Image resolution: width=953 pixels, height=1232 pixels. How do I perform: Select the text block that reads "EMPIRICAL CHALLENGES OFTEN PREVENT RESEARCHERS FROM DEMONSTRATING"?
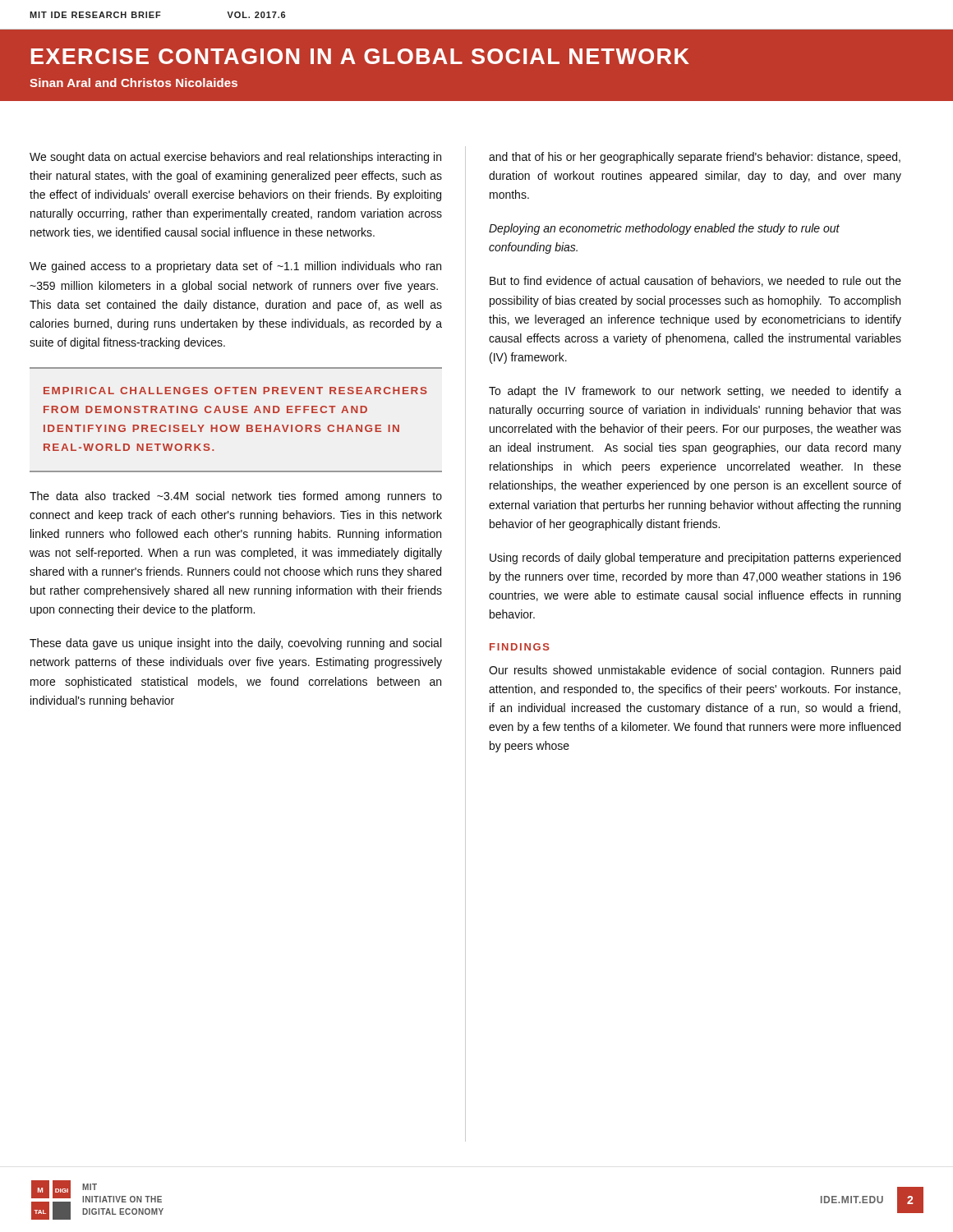[x=236, y=420]
